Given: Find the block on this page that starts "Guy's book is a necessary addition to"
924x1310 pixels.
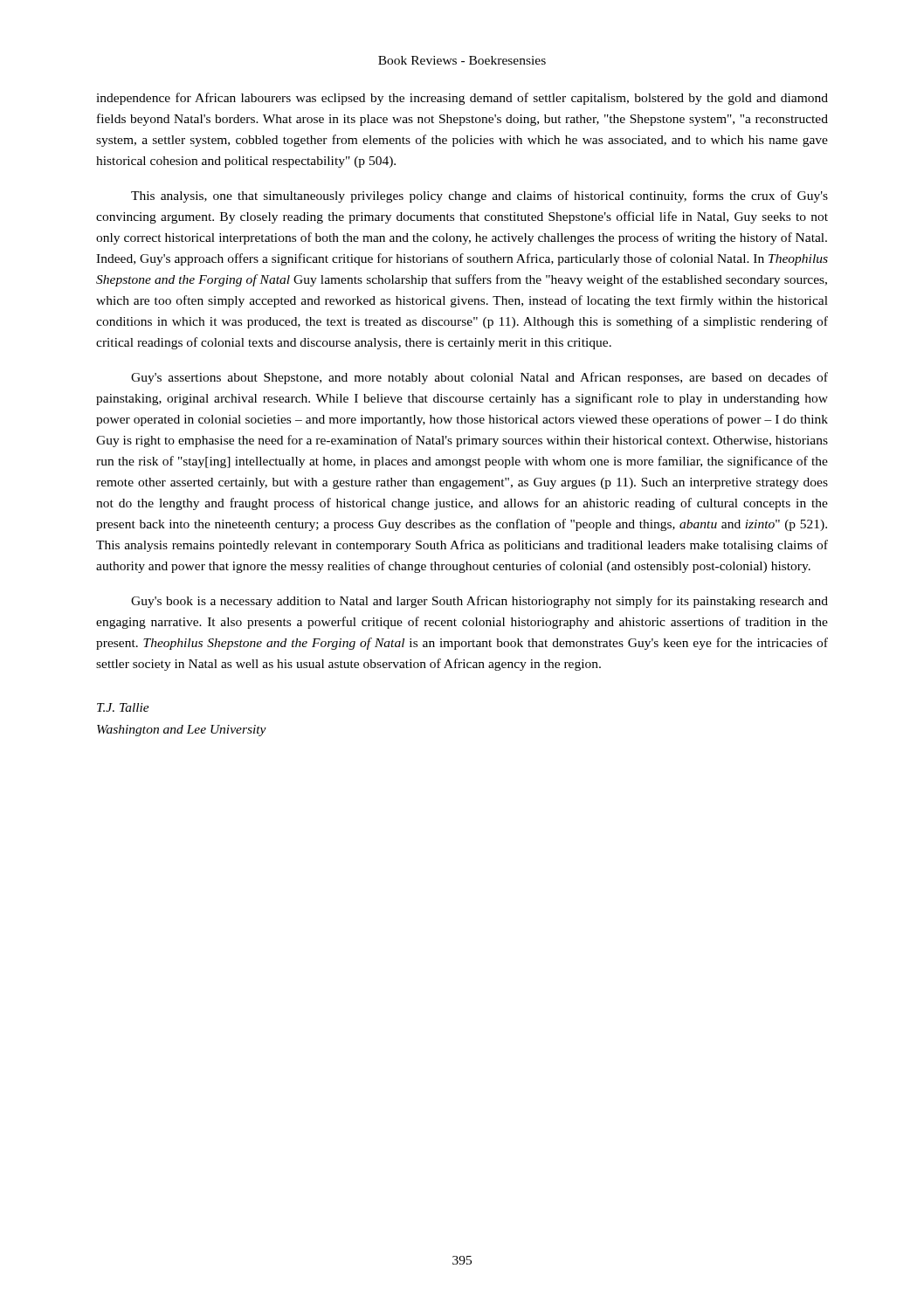Looking at the screenshot, I should click(x=462, y=633).
